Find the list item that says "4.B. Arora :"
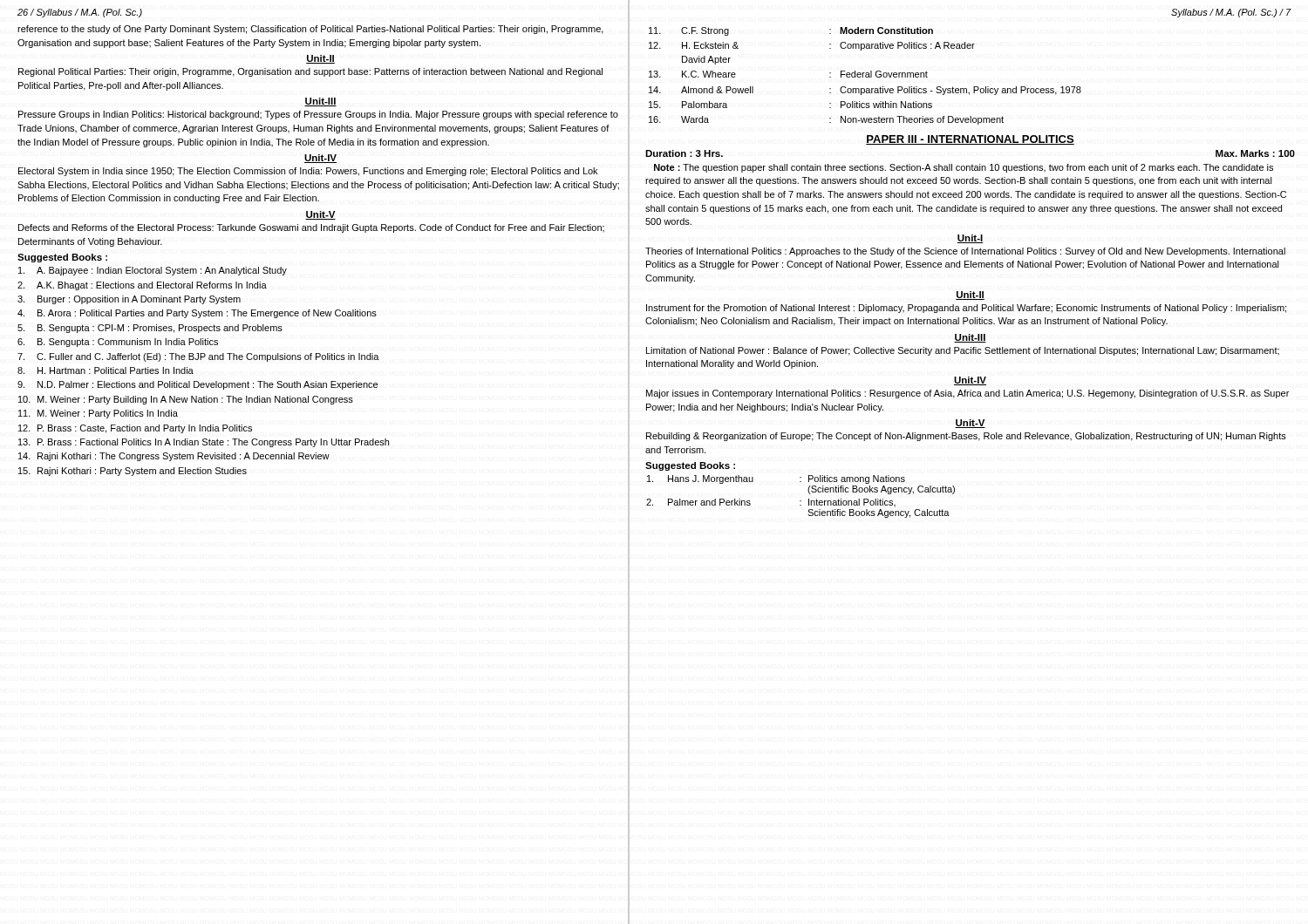Screen dimensions: 924x1308 (x=320, y=314)
